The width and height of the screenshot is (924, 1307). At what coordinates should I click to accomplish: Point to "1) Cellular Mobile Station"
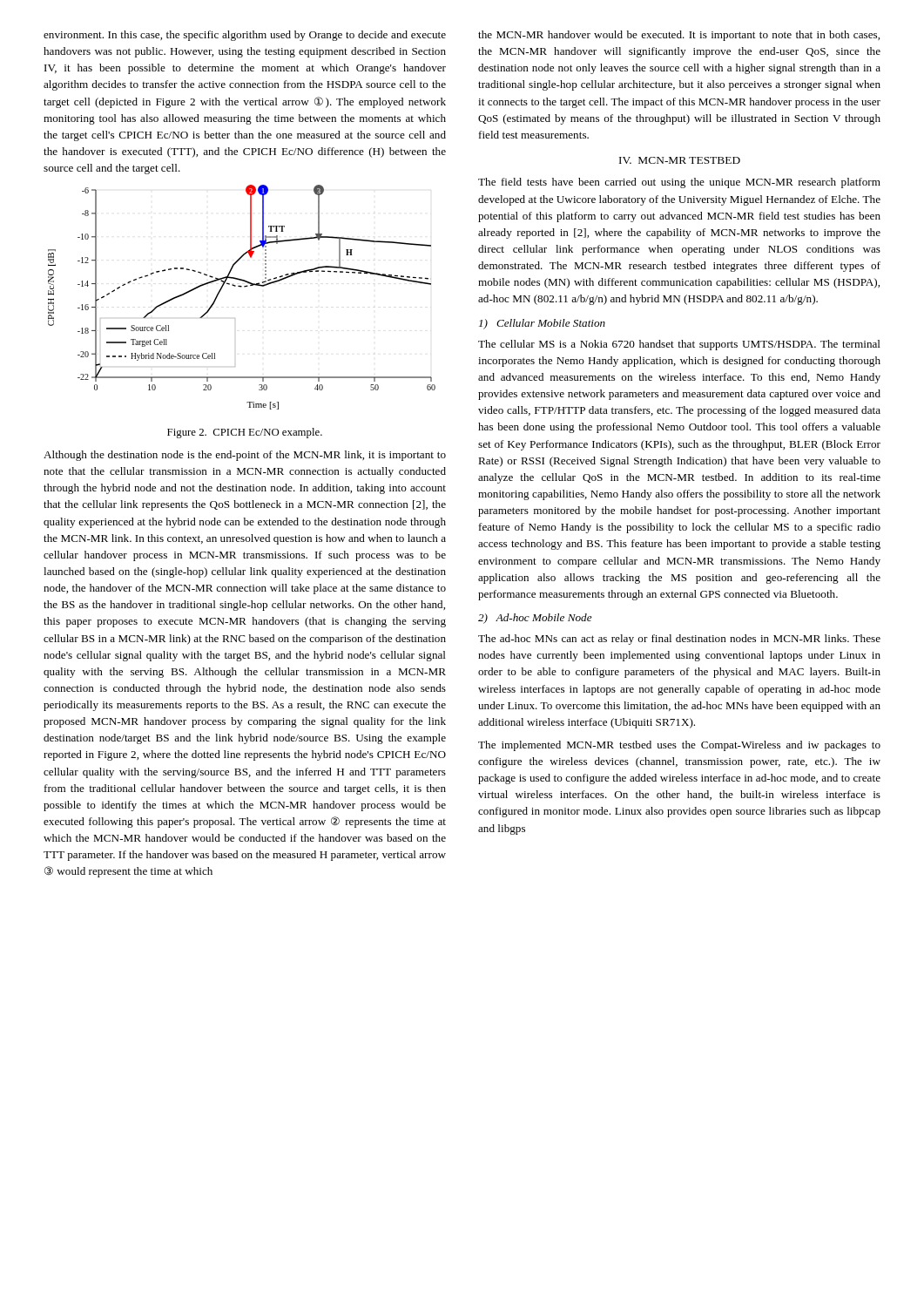point(542,324)
